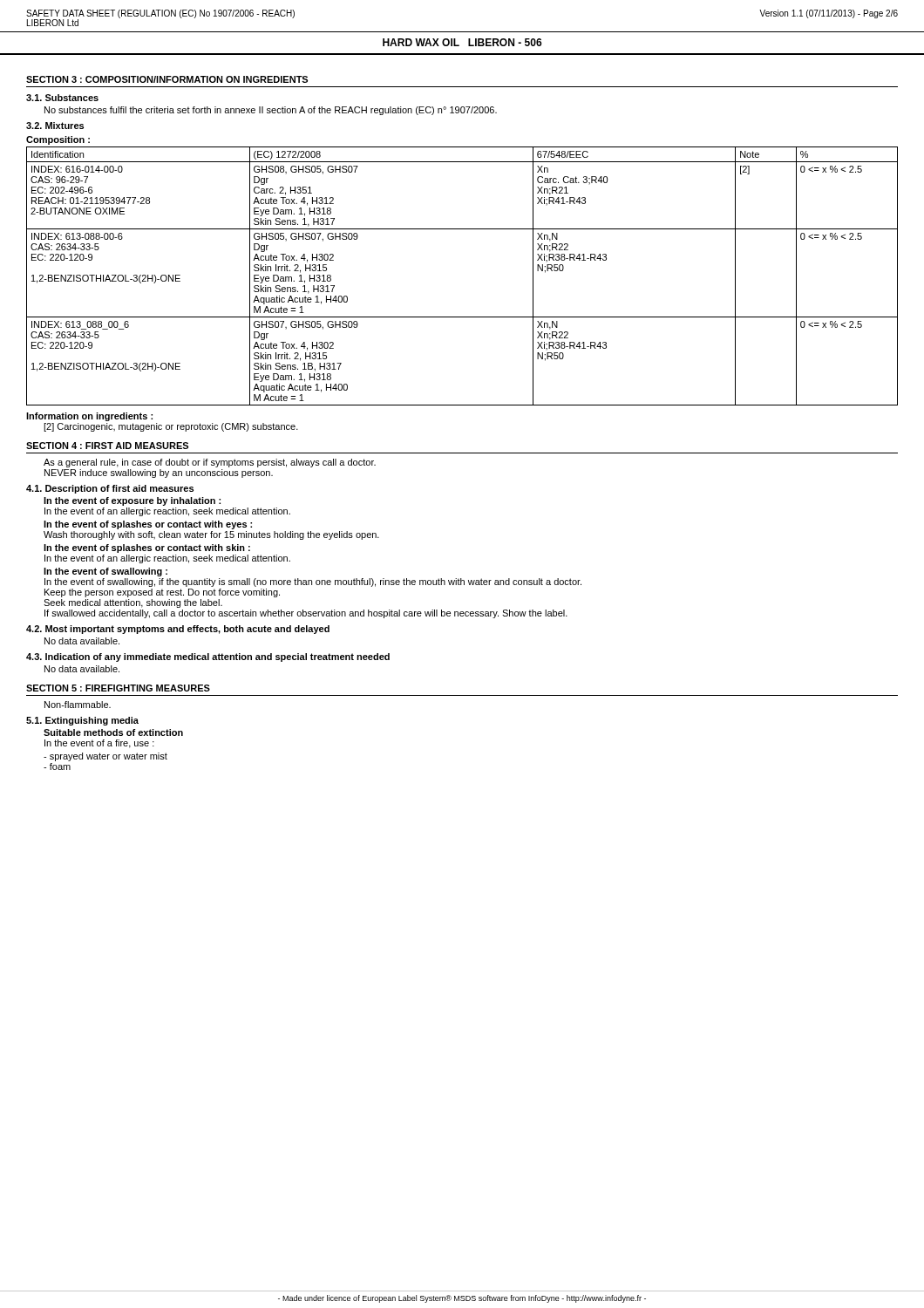The width and height of the screenshot is (924, 1308).
Task: Locate the text block starting "4.1. Description of first aid measures"
Action: coord(110,488)
